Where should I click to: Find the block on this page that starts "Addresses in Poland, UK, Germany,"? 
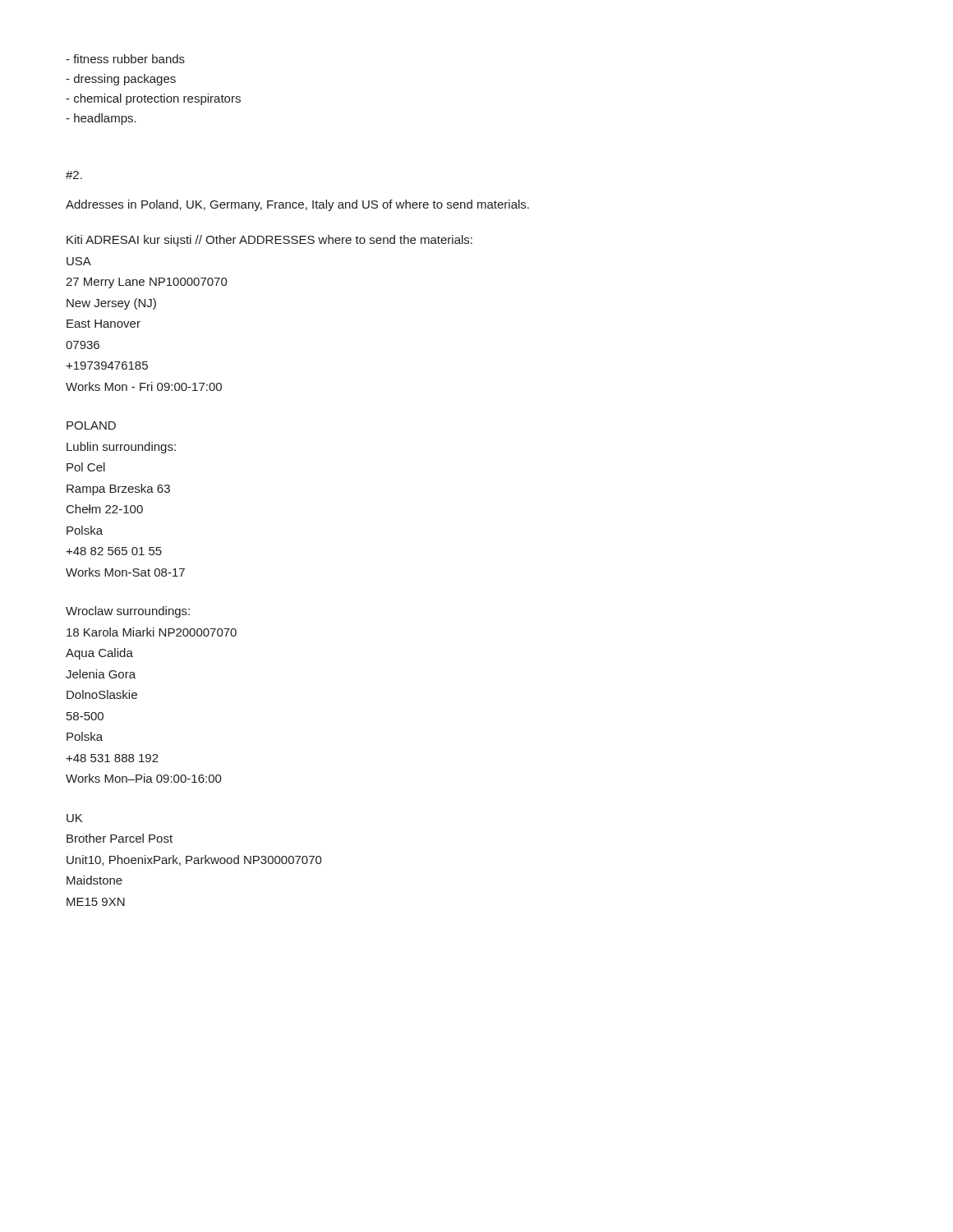click(298, 204)
